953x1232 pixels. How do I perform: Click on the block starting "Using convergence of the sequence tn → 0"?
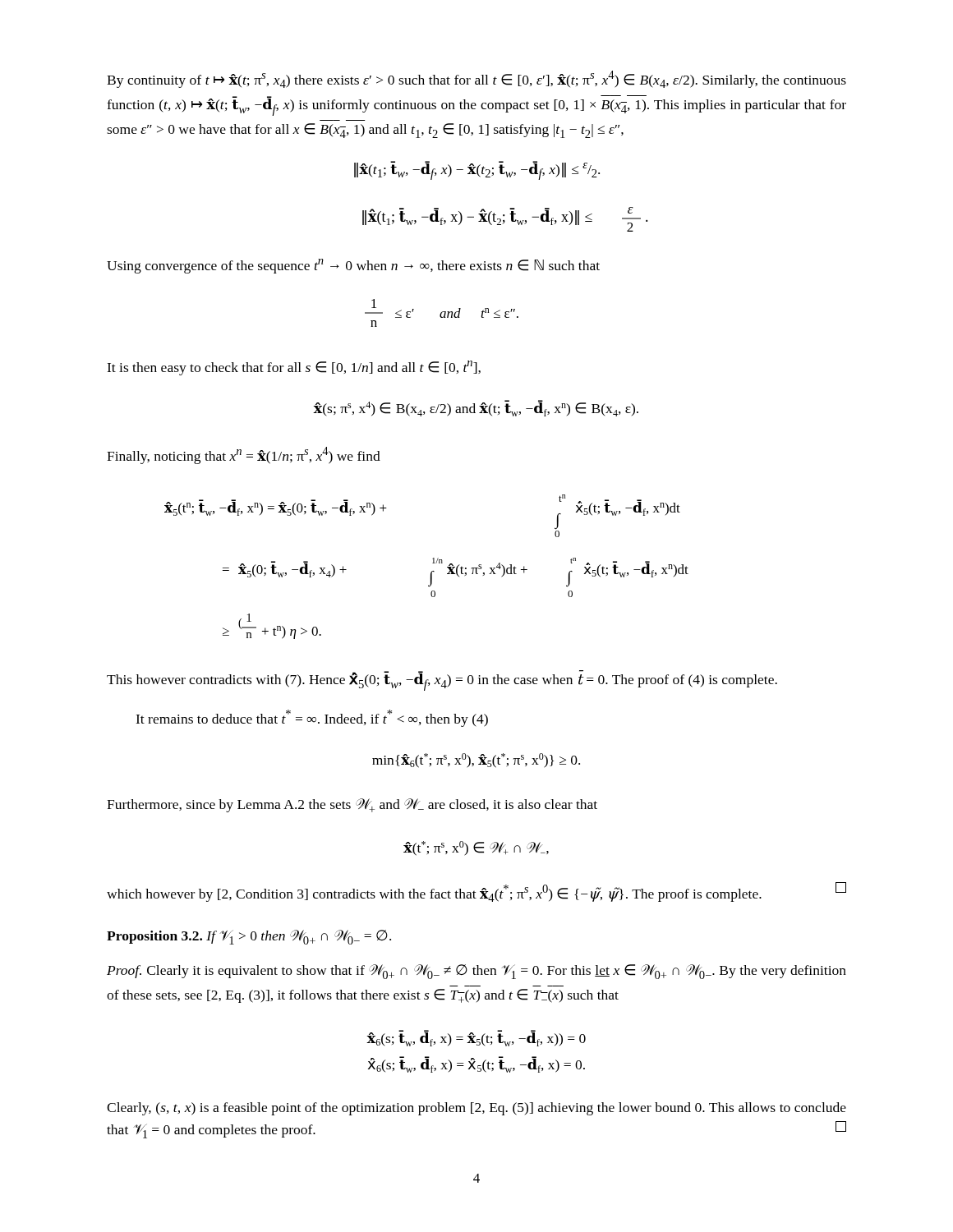[x=353, y=264]
